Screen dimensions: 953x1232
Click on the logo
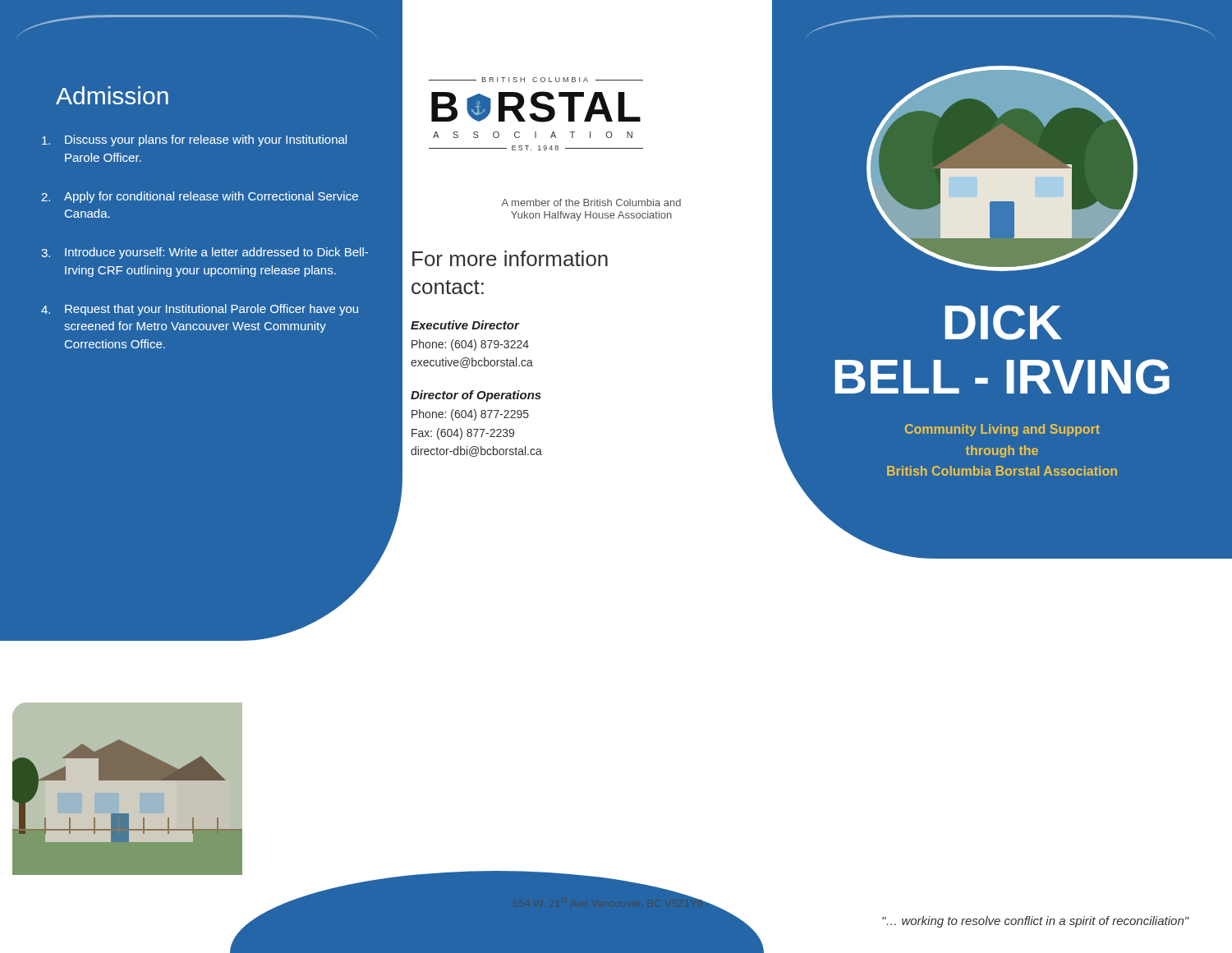[x=591, y=124]
